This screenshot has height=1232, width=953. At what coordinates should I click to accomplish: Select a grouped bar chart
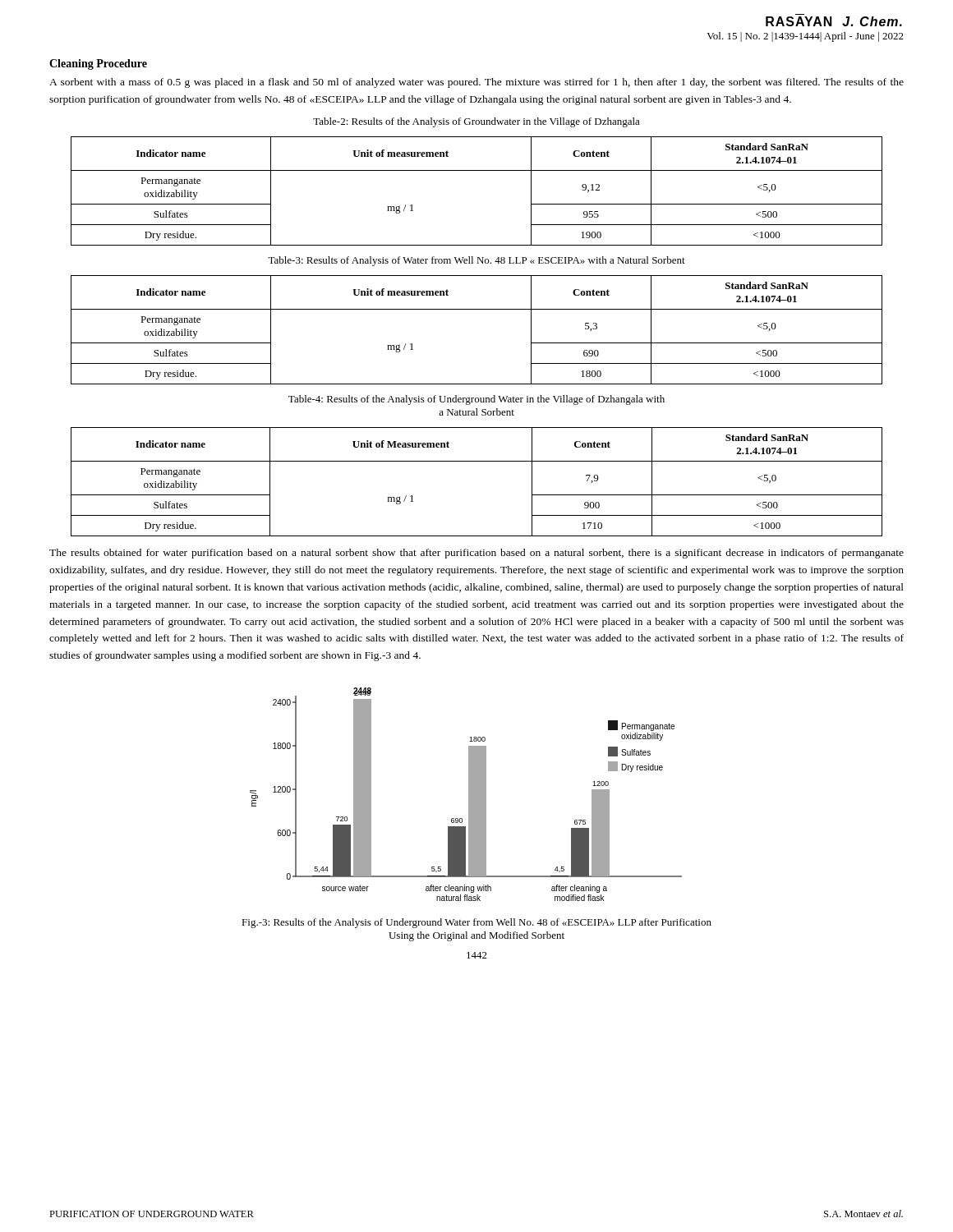tap(476, 792)
